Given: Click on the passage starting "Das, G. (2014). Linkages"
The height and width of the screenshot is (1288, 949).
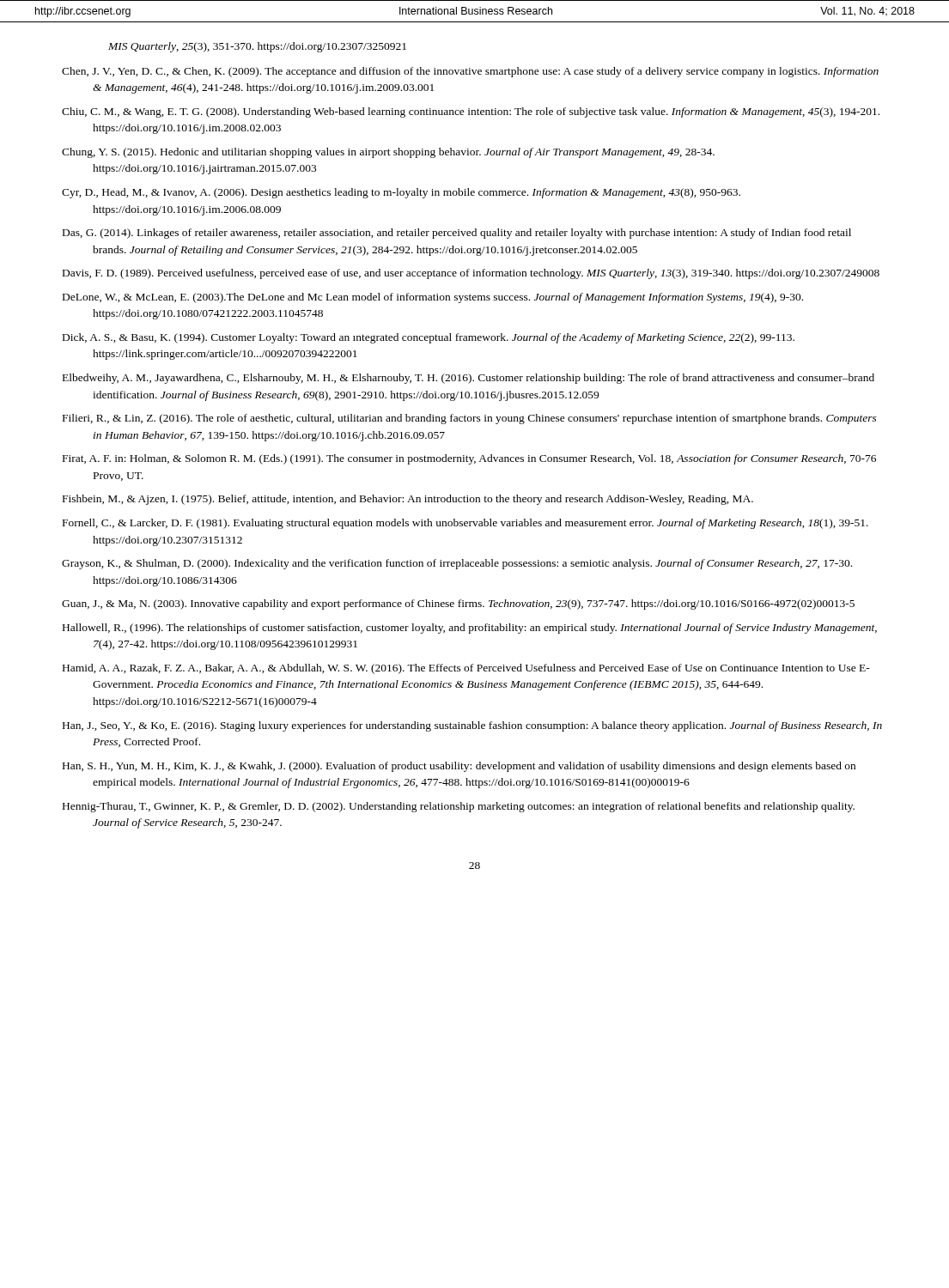Looking at the screenshot, I should tap(472, 241).
